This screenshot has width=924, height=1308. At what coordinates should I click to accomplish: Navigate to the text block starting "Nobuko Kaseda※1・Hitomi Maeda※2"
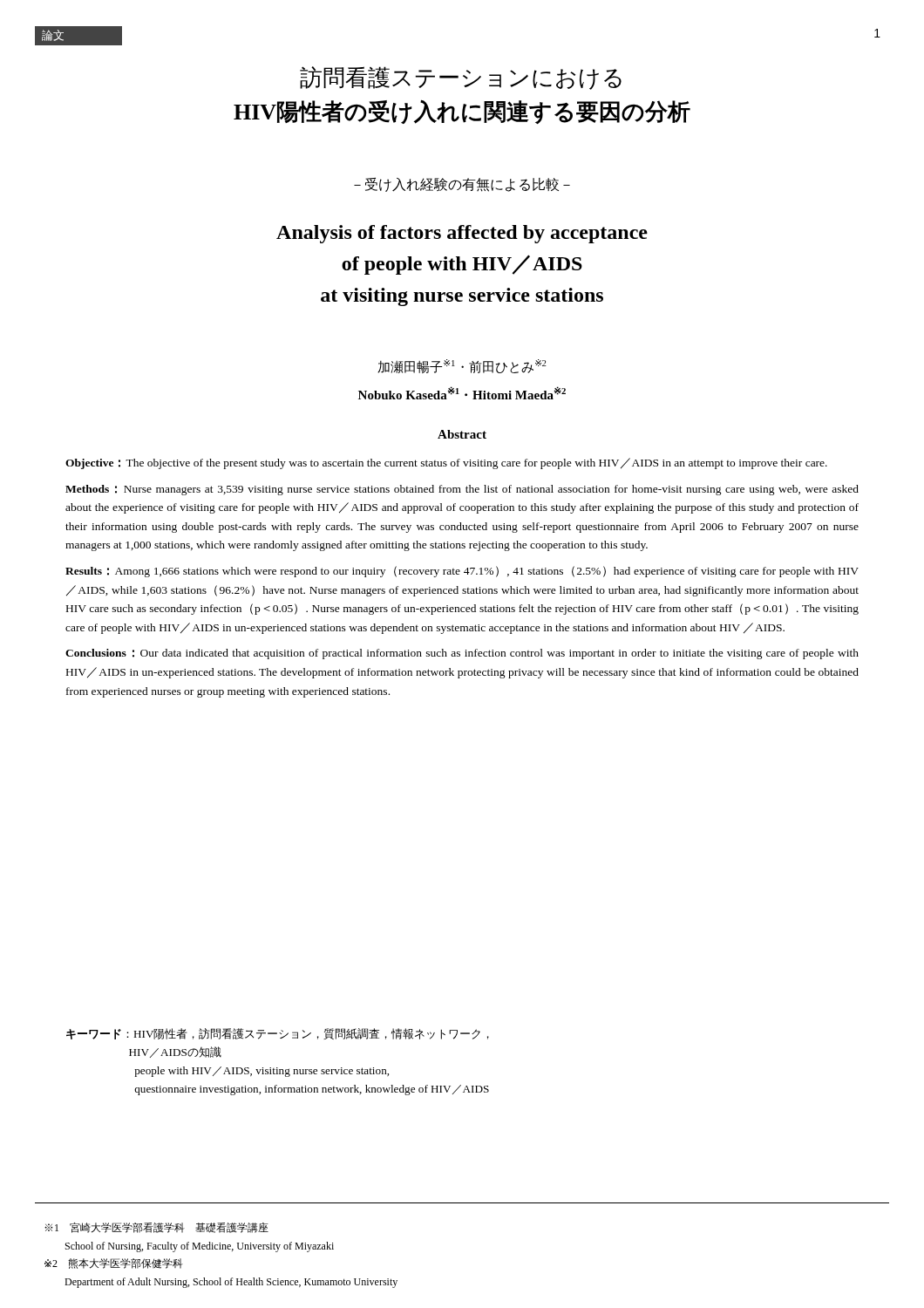point(462,394)
